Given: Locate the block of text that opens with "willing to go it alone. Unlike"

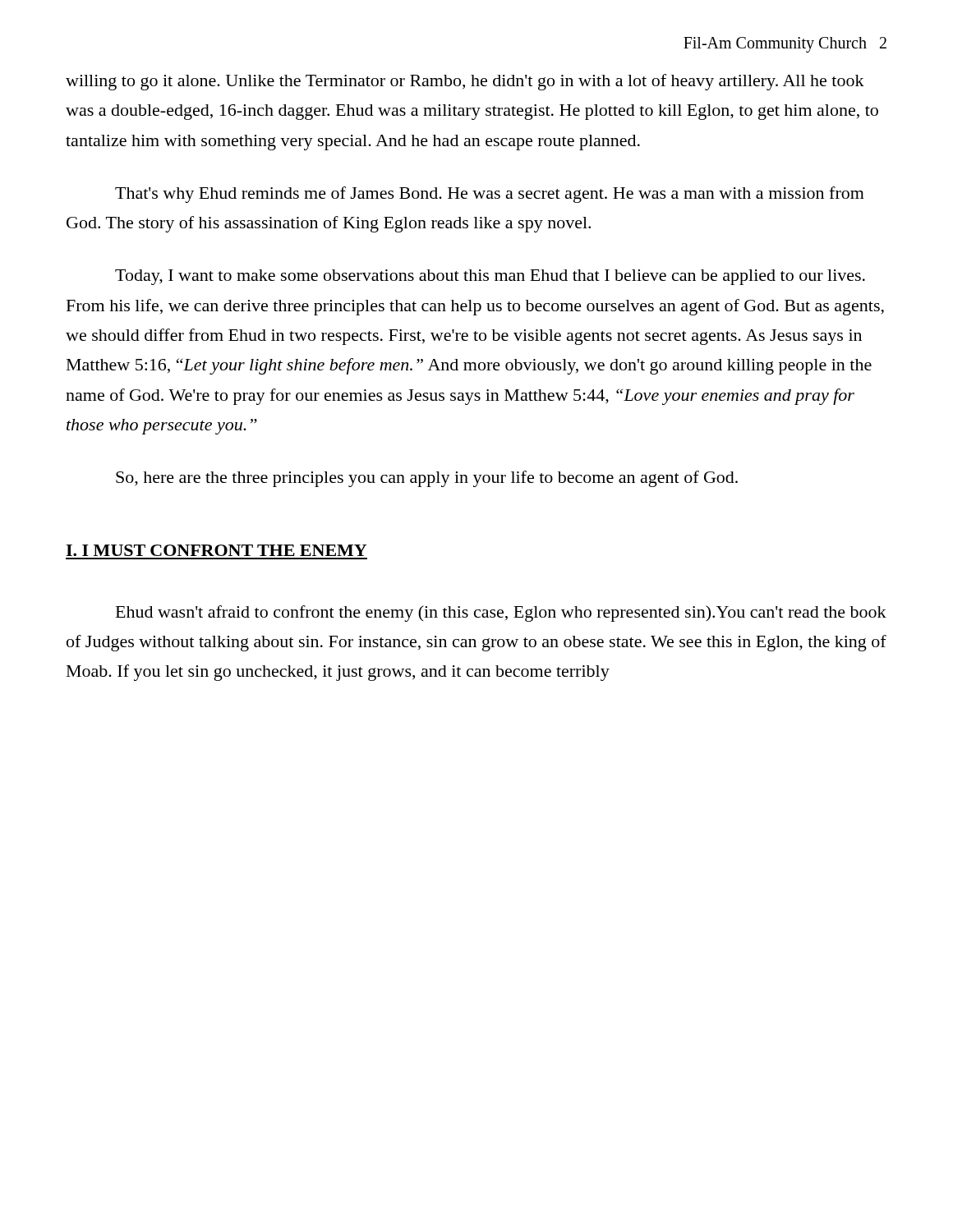Looking at the screenshot, I should click(x=476, y=110).
